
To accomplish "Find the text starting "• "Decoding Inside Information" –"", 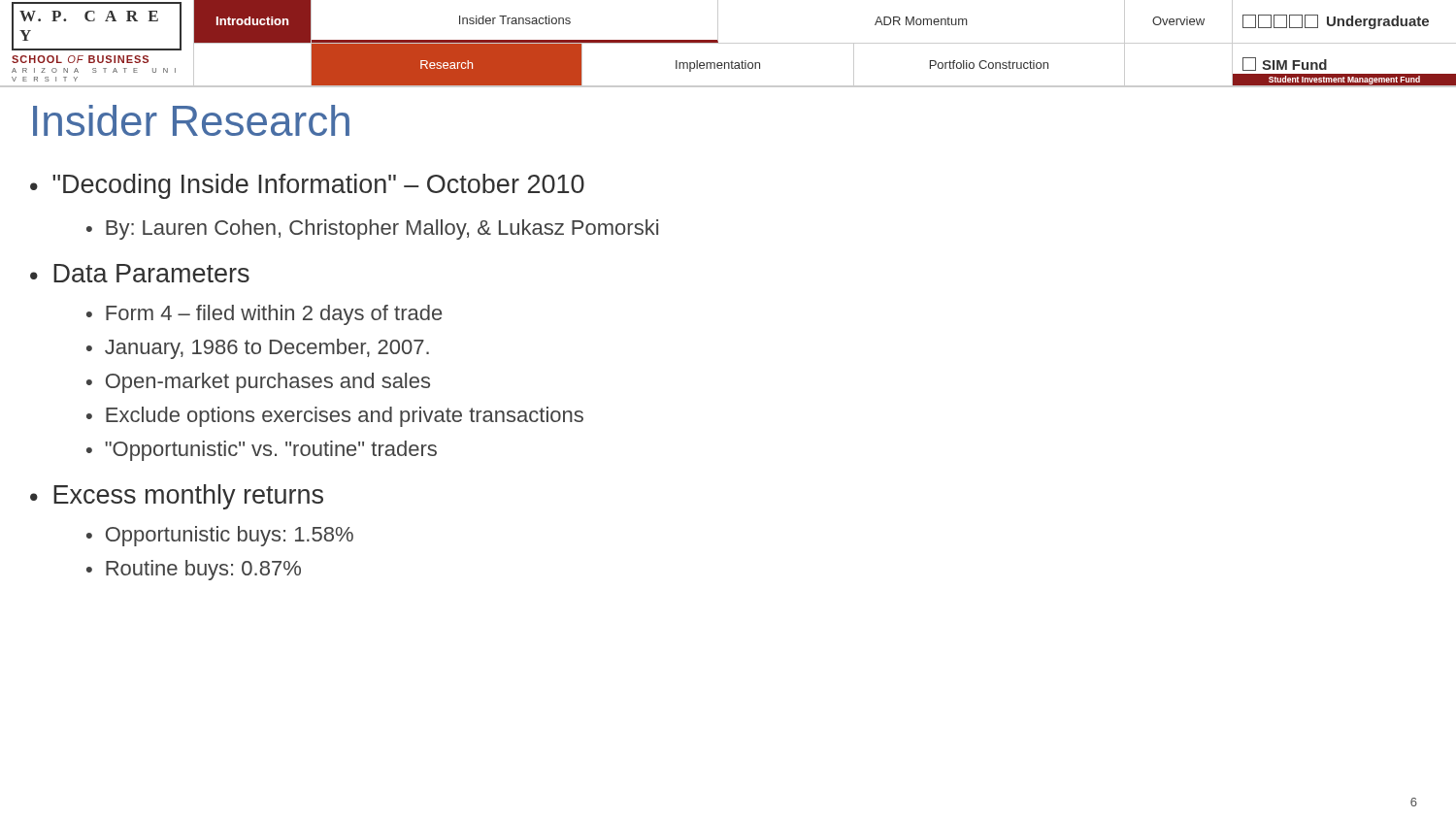I will pyautogui.click(x=307, y=186).
